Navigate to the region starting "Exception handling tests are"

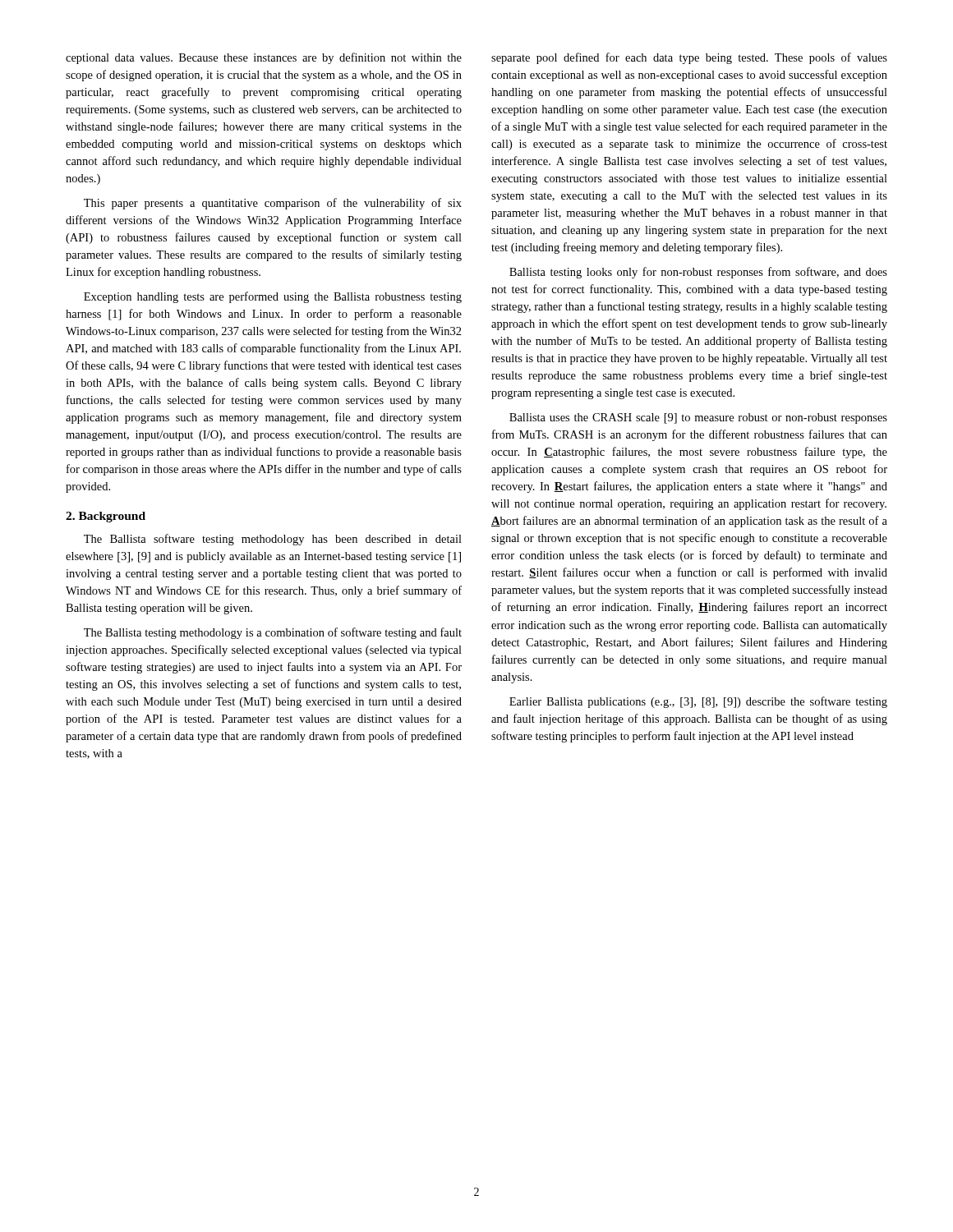click(264, 392)
